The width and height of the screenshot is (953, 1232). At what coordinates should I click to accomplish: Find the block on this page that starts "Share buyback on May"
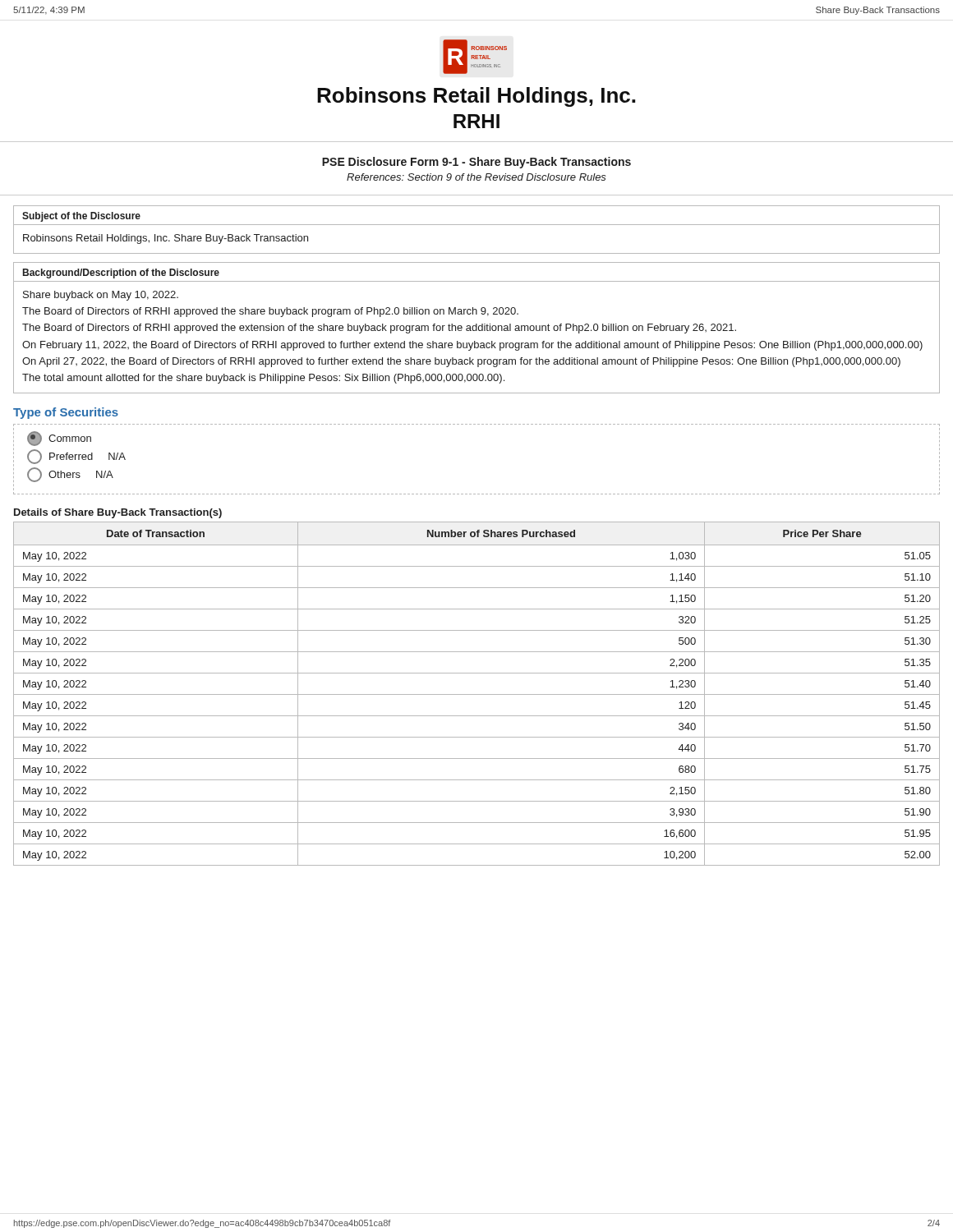pyautogui.click(x=472, y=336)
